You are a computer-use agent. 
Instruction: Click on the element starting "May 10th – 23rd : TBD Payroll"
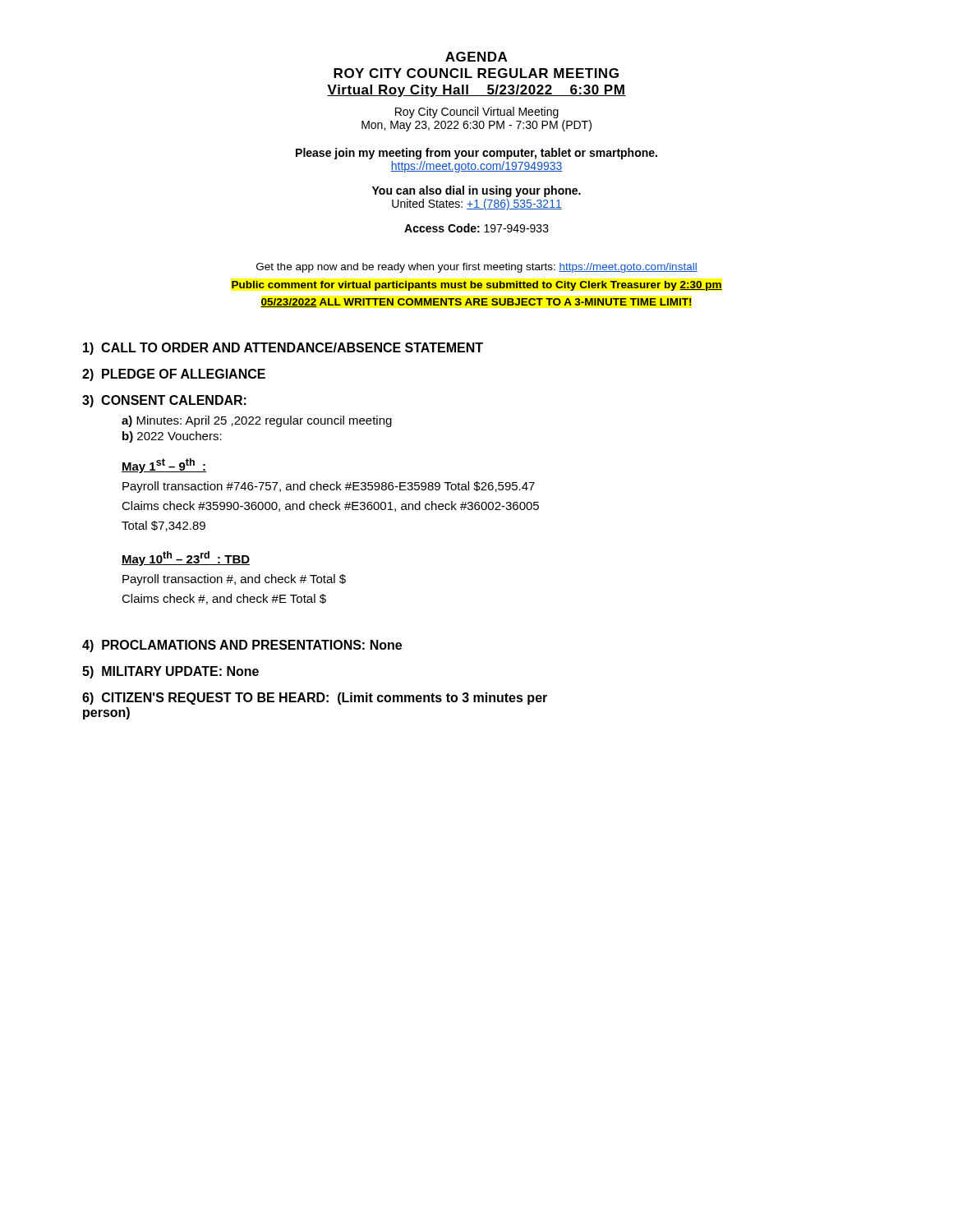(x=234, y=577)
